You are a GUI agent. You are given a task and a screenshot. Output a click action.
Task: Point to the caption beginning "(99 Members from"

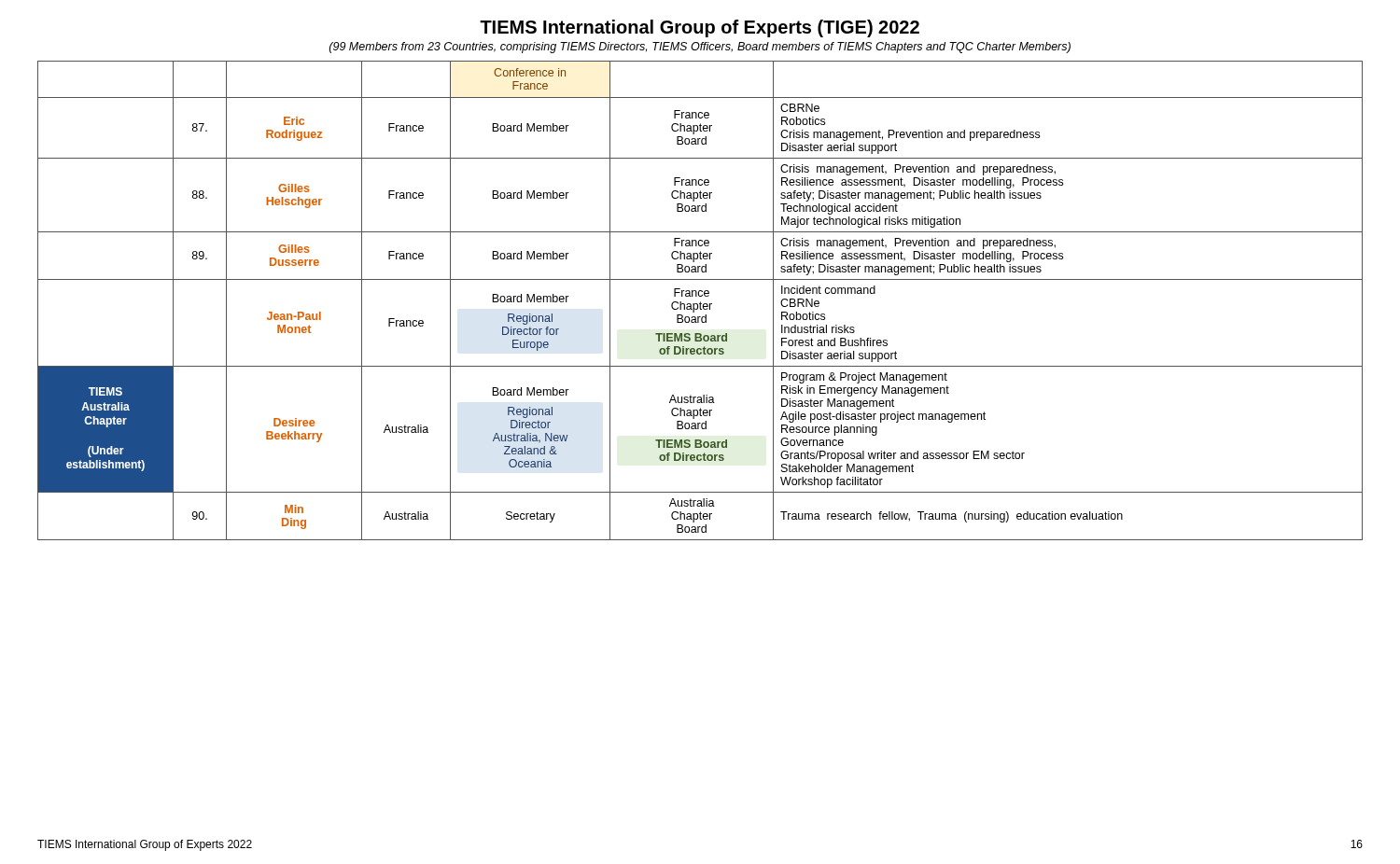click(700, 47)
